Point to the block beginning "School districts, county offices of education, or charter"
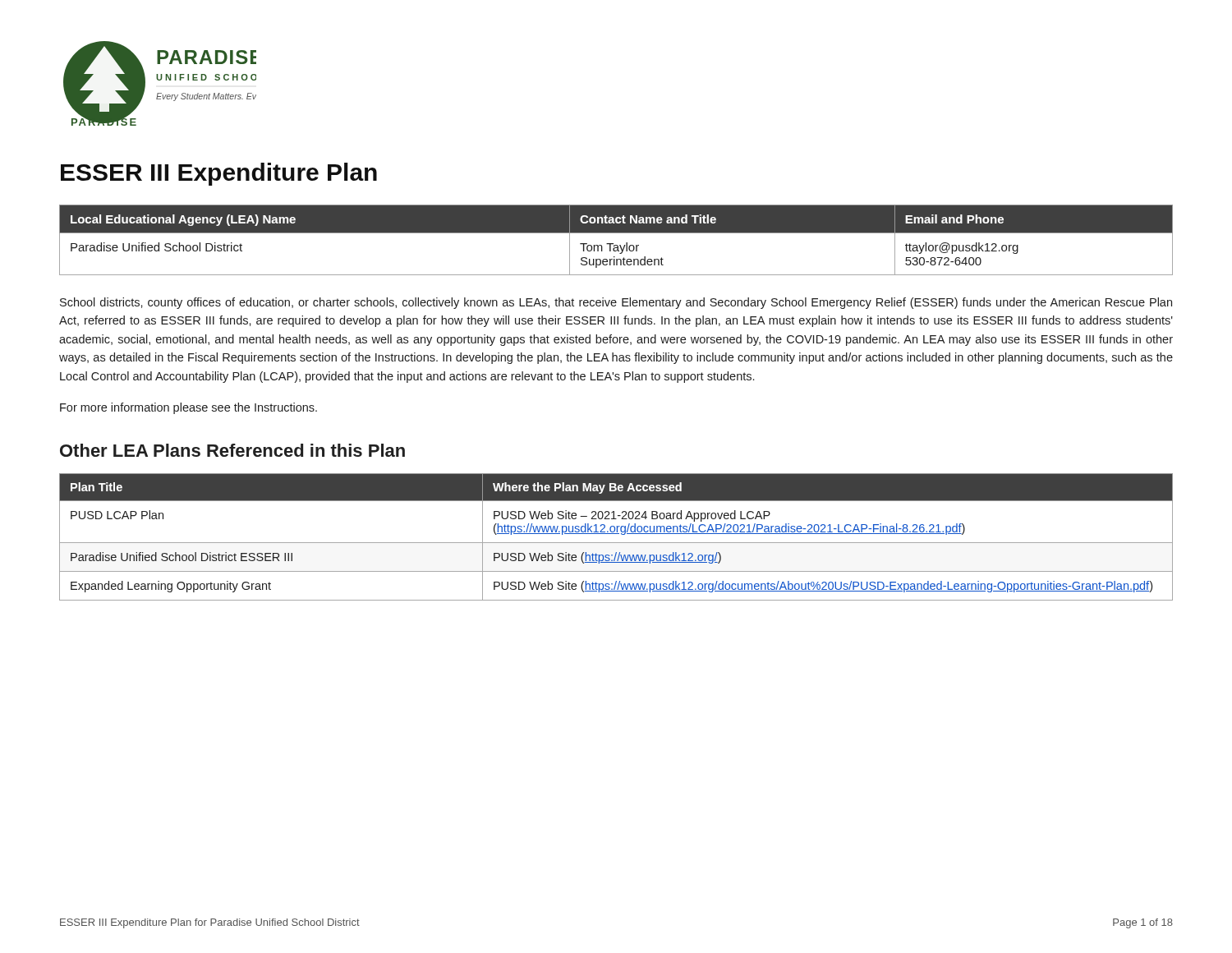 616,339
